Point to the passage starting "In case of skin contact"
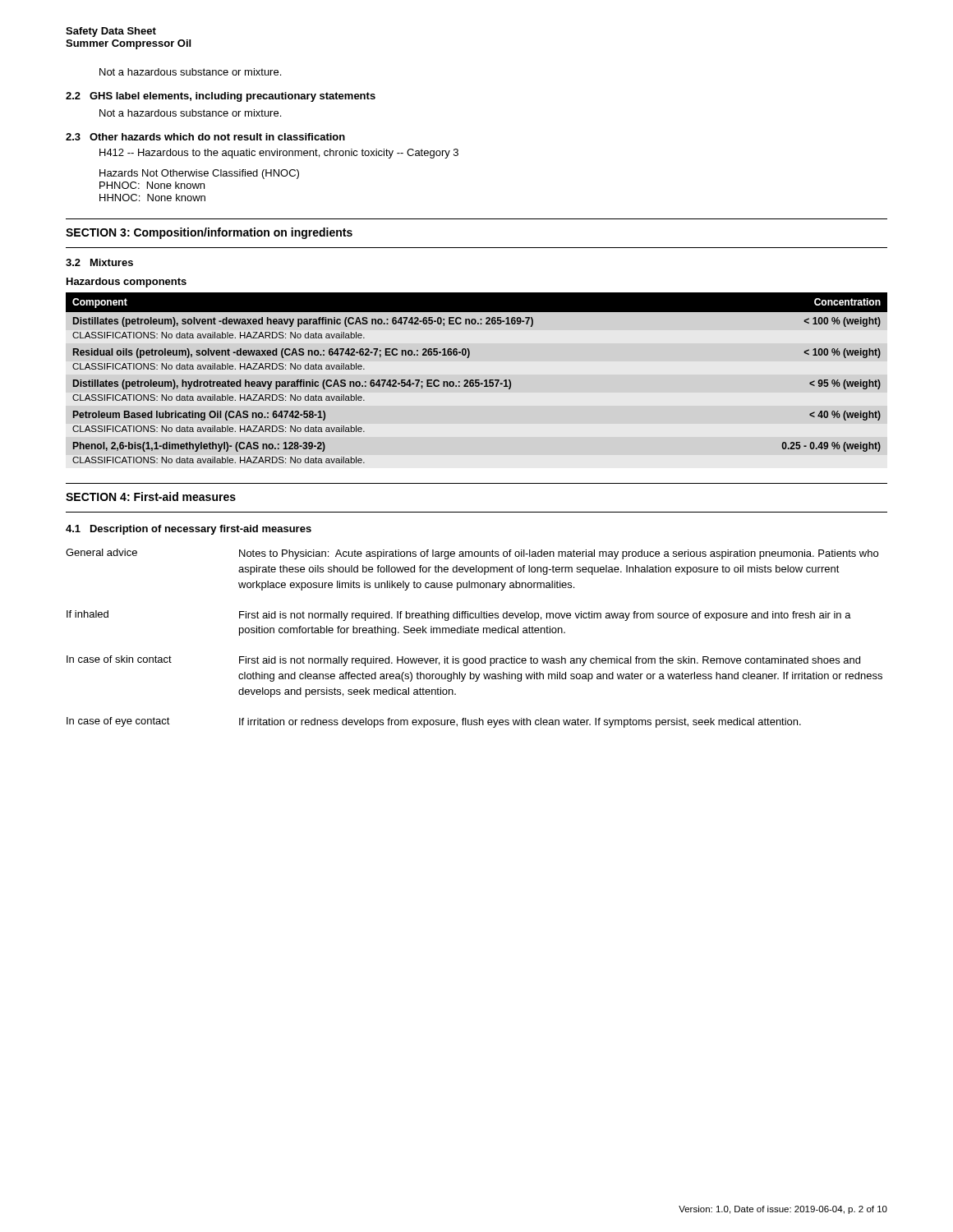The image size is (953, 1232). pyautogui.click(x=476, y=676)
